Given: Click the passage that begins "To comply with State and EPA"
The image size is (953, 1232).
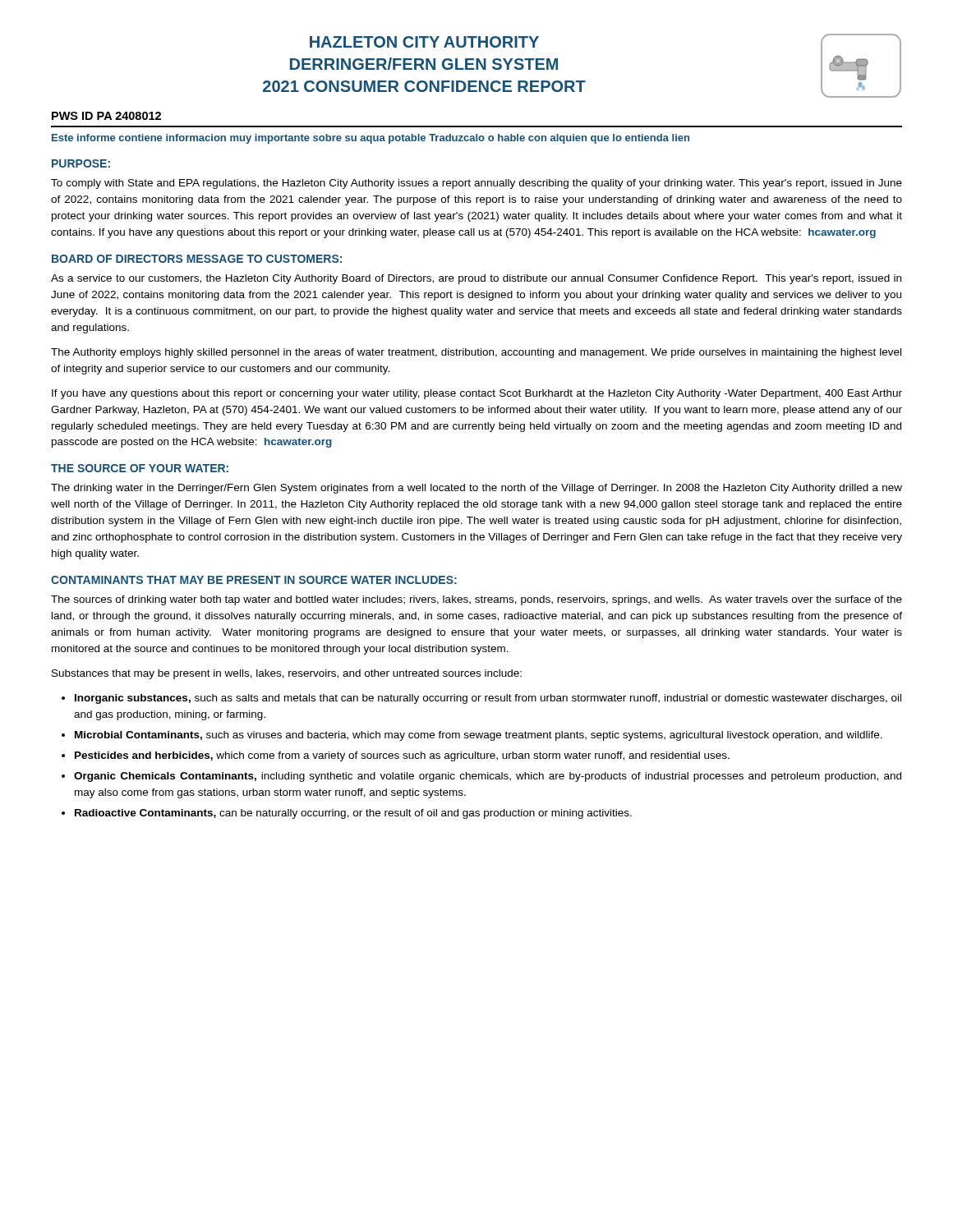Looking at the screenshot, I should (476, 207).
